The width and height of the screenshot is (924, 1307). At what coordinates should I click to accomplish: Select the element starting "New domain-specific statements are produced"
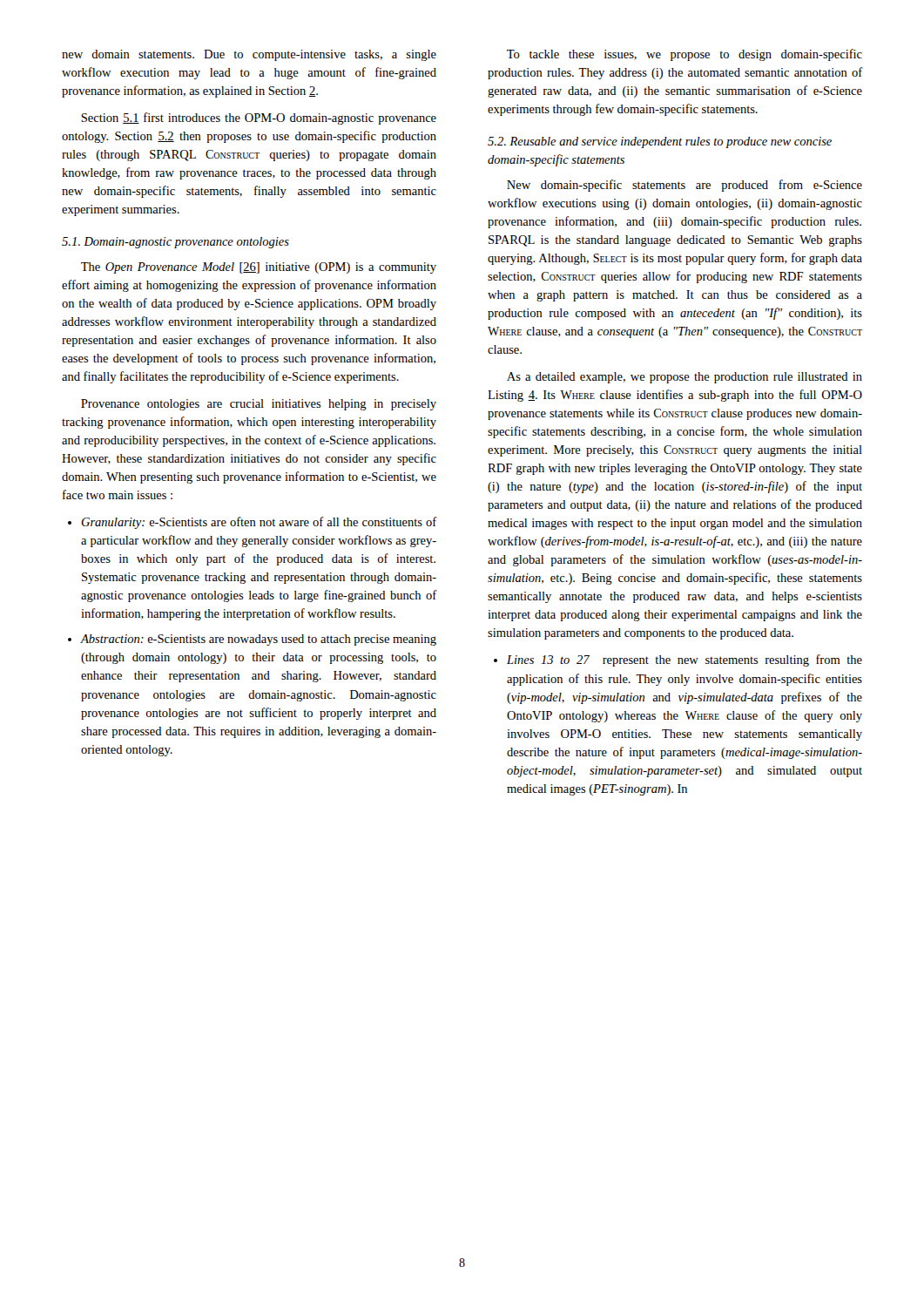point(675,267)
